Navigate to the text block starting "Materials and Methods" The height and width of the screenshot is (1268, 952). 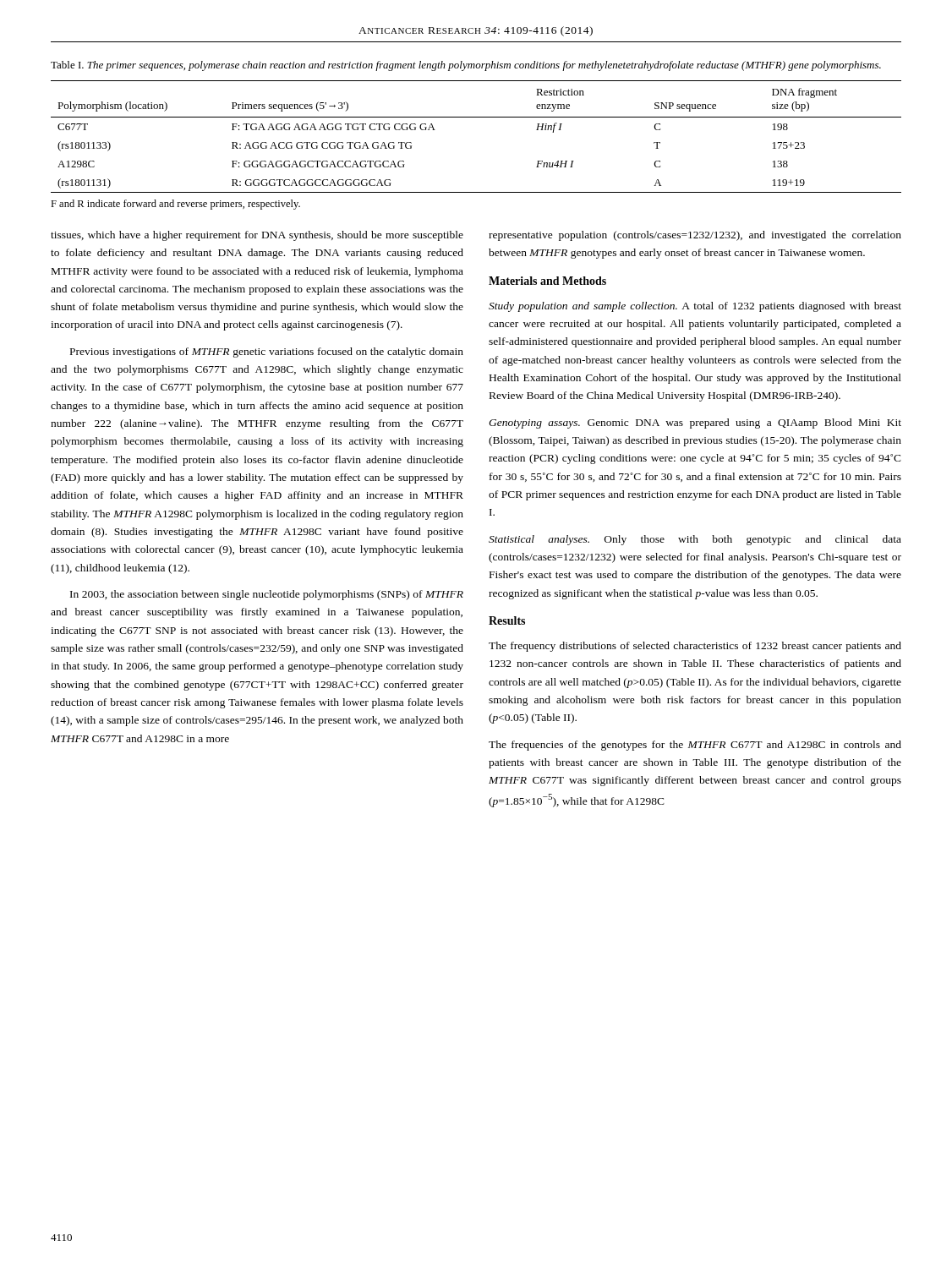(548, 281)
